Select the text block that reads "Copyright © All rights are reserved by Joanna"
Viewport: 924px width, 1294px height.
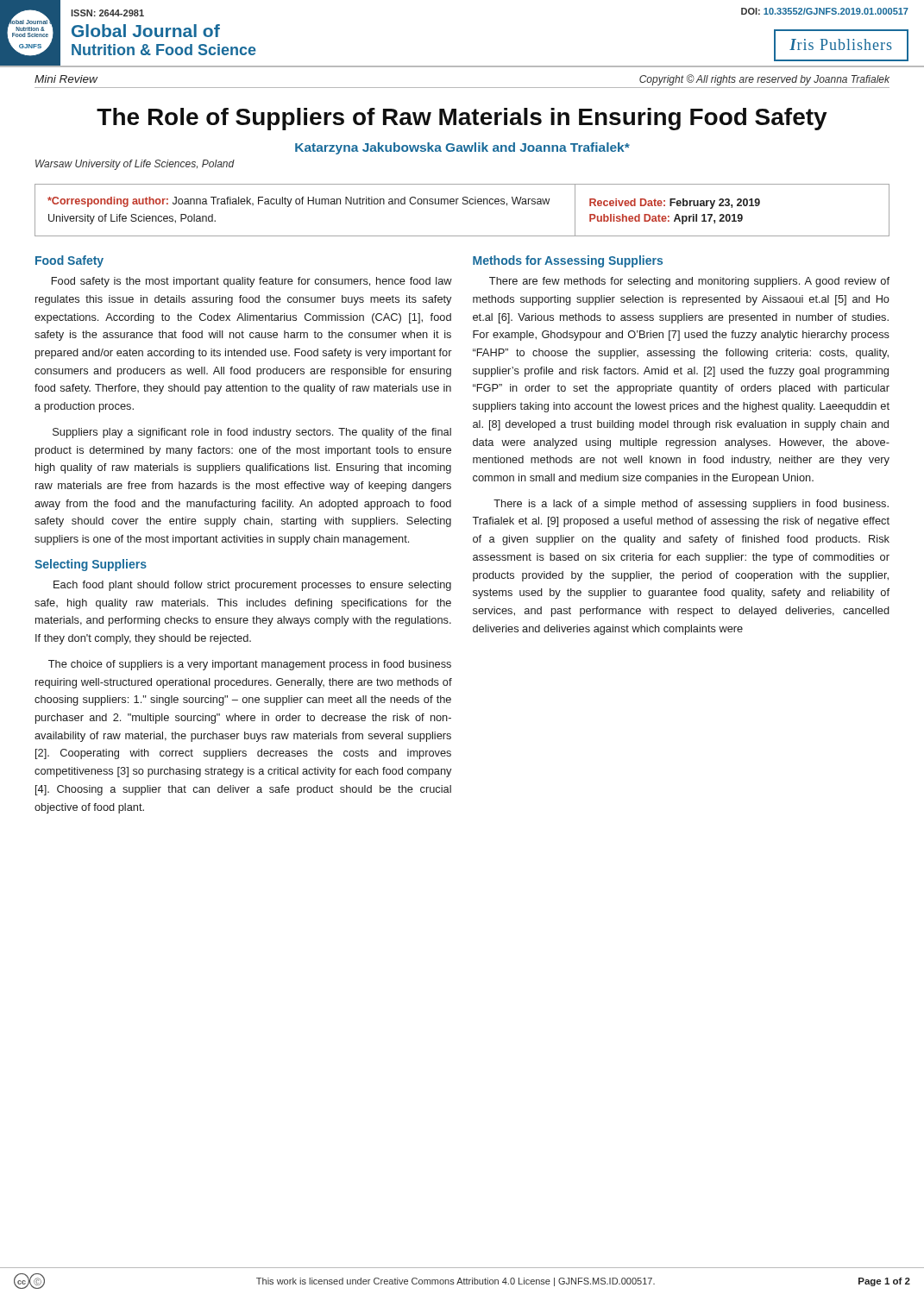pos(764,79)
